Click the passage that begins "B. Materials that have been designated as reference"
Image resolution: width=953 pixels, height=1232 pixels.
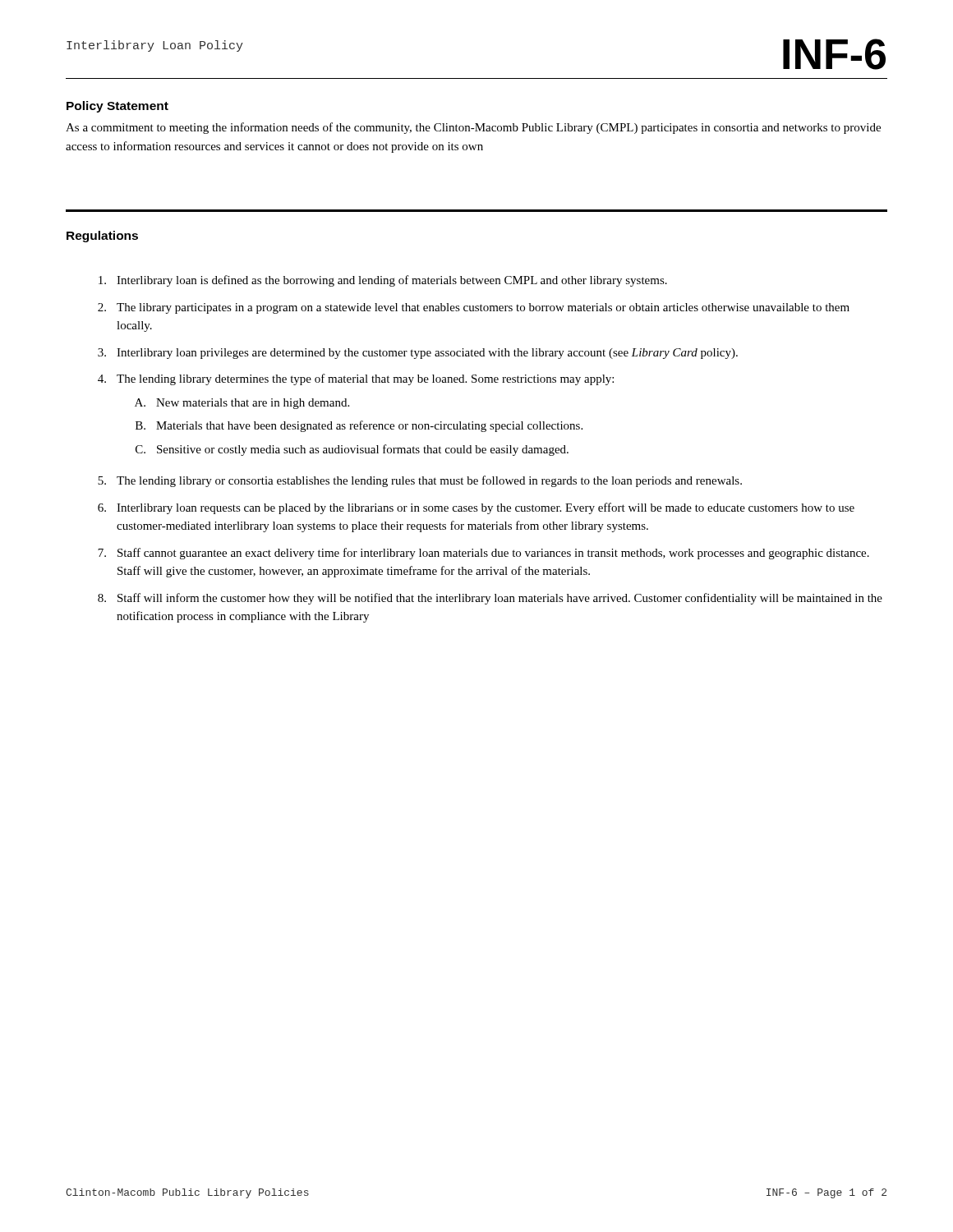tap(502, 426)
